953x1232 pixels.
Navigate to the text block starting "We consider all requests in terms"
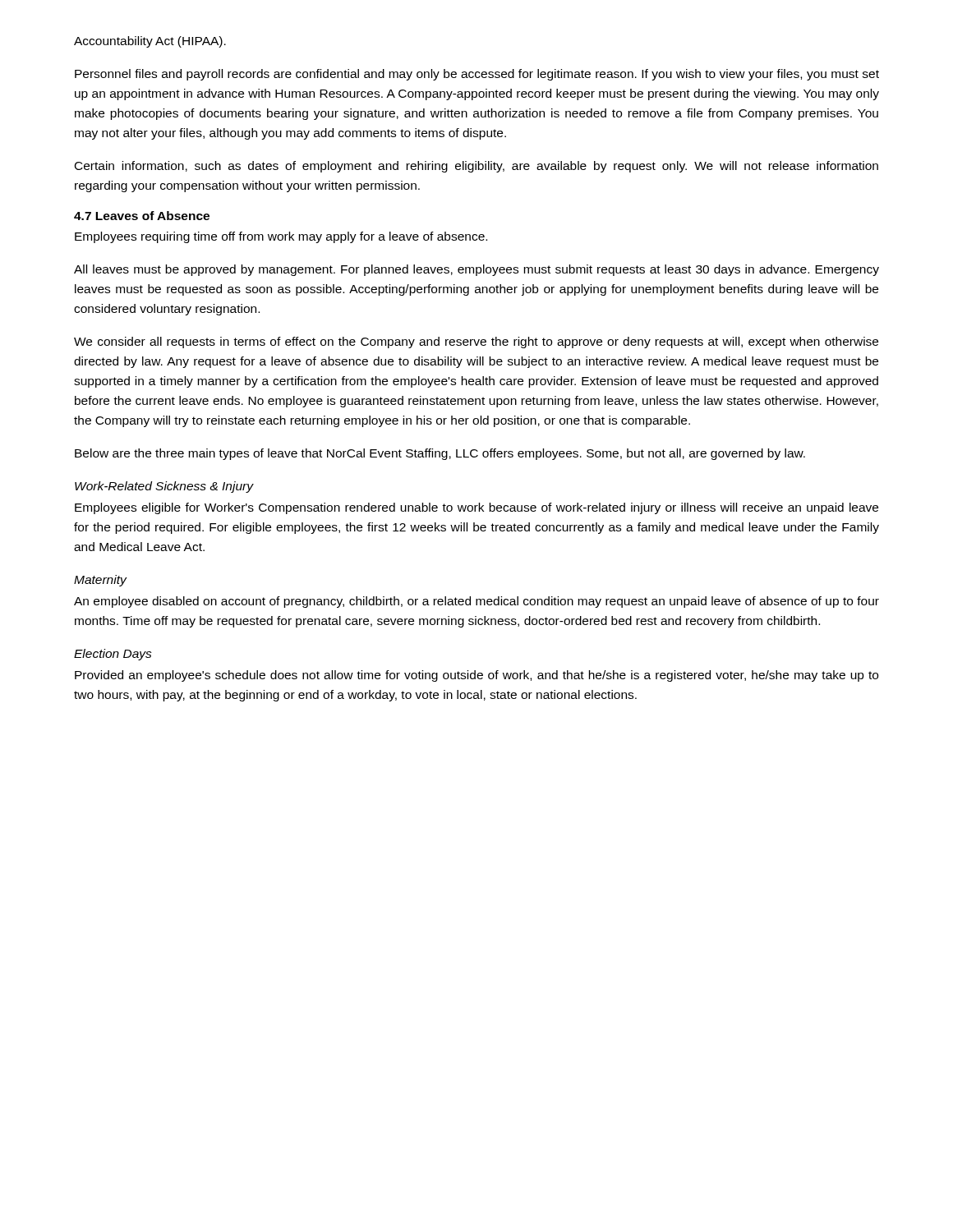tap(476, 381)
